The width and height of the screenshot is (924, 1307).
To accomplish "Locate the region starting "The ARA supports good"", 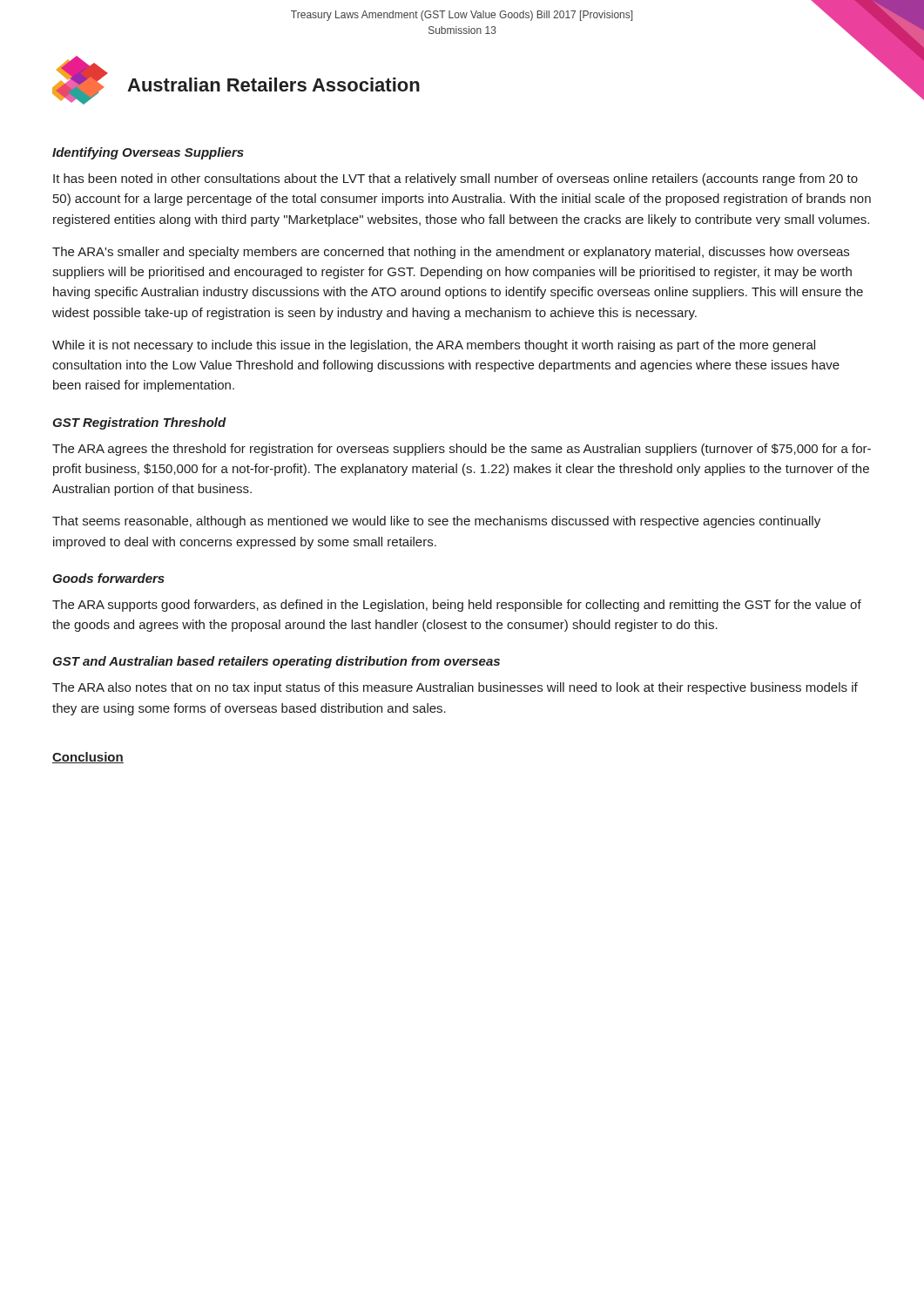I will [x=457, y=614].
